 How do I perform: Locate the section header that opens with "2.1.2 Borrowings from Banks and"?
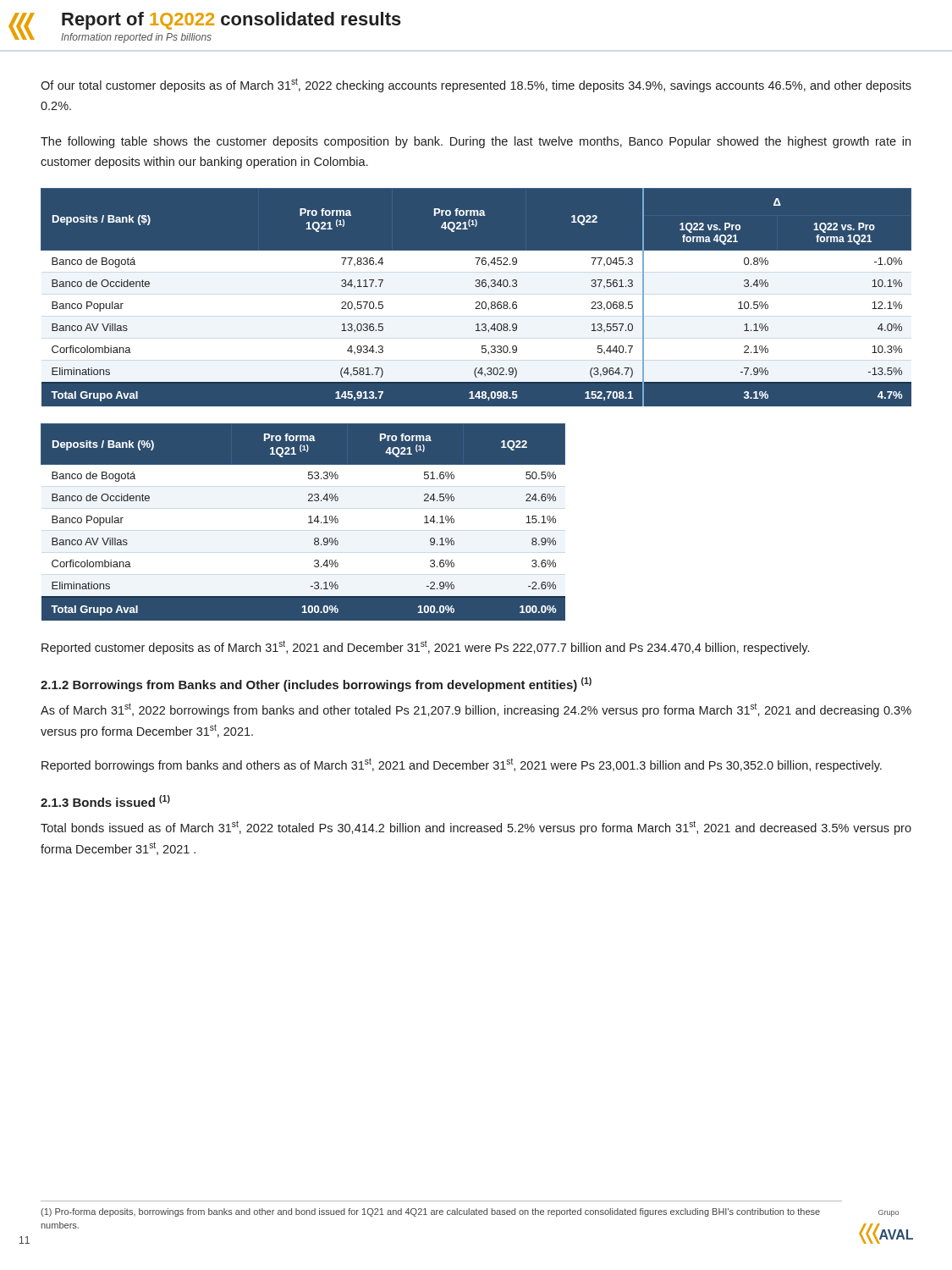pos(316,684)
